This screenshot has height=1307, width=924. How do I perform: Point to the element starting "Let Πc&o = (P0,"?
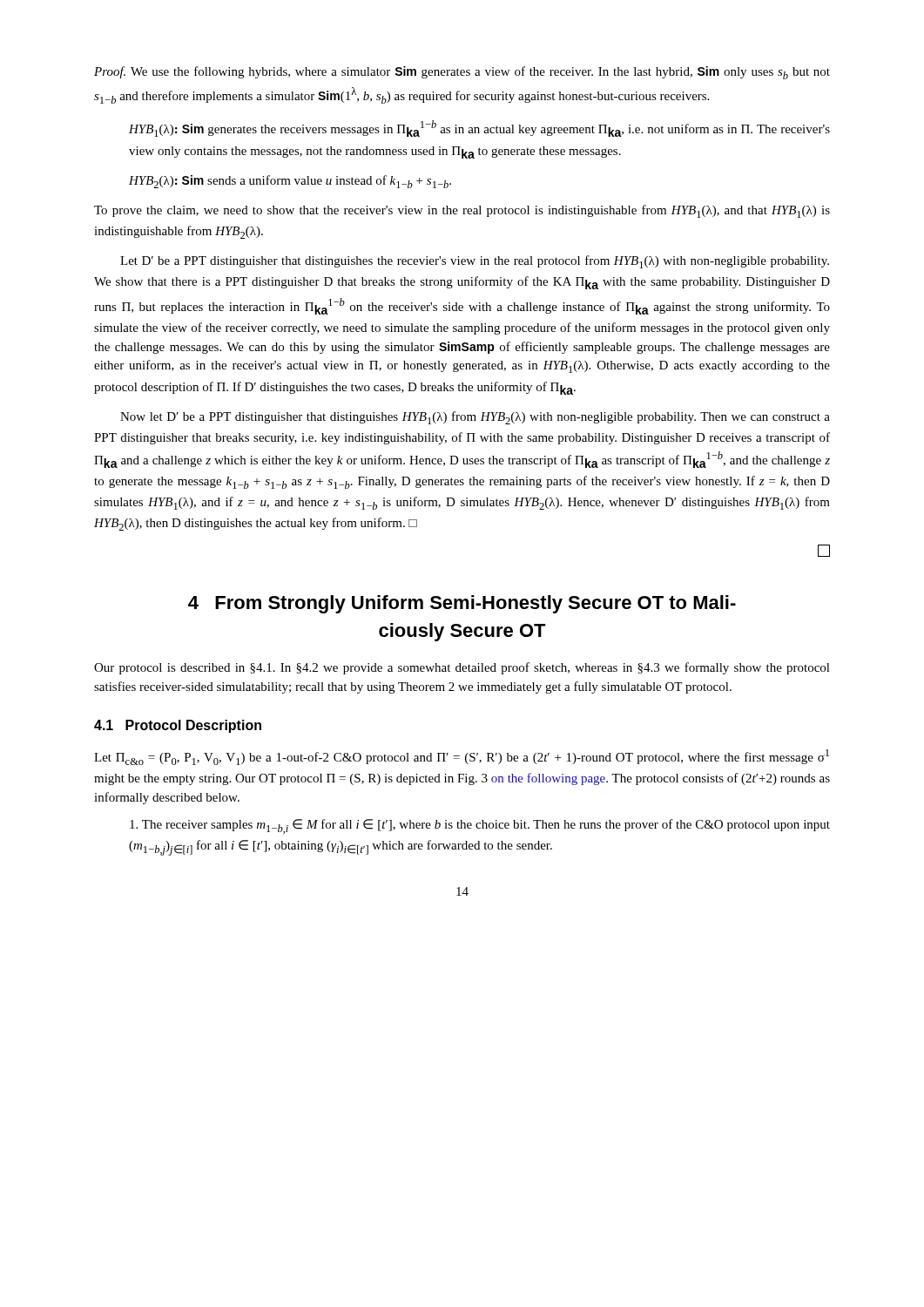point(462,776)
